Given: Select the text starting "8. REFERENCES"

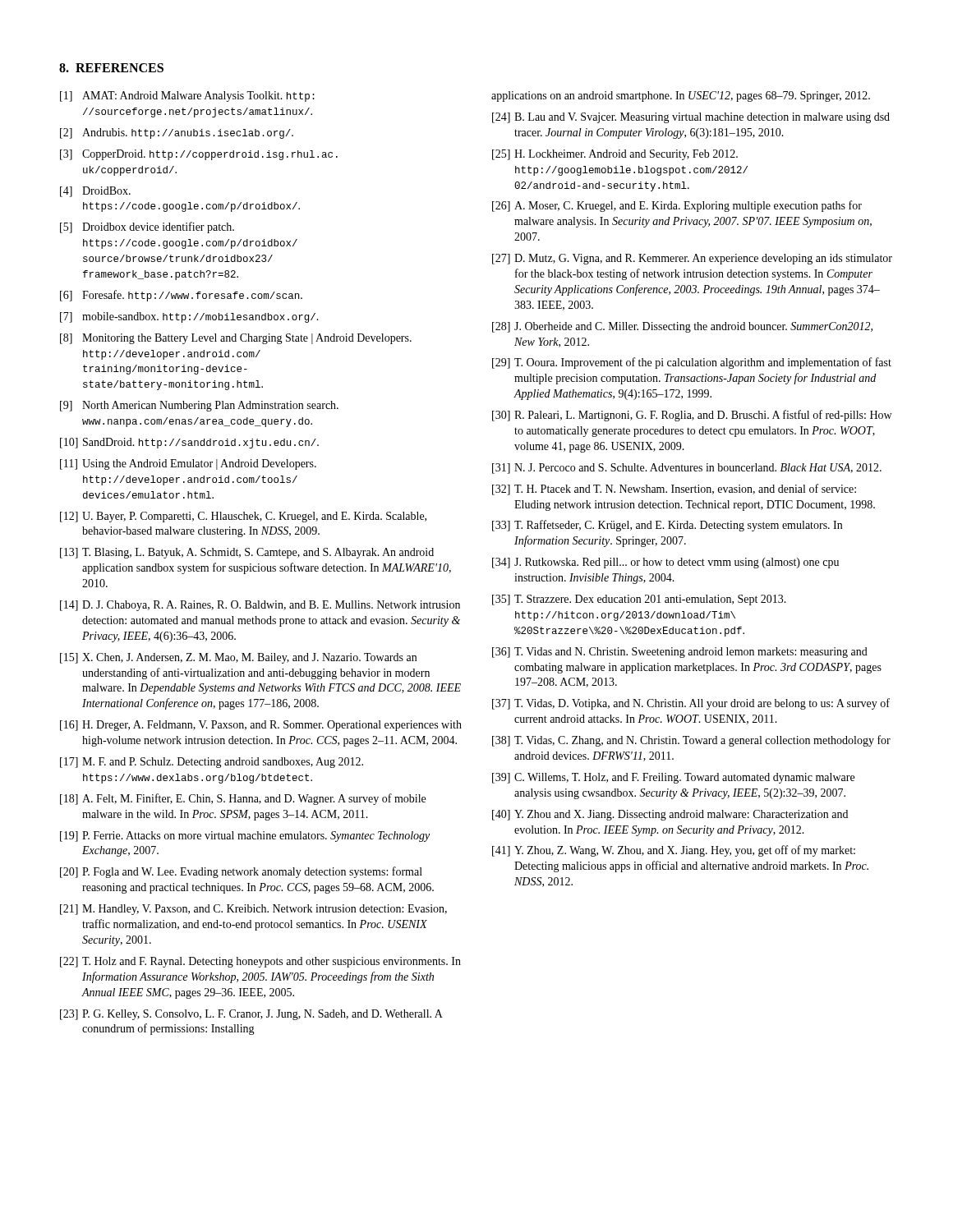Looking at the screenshot, I should [x=112, y=68].
